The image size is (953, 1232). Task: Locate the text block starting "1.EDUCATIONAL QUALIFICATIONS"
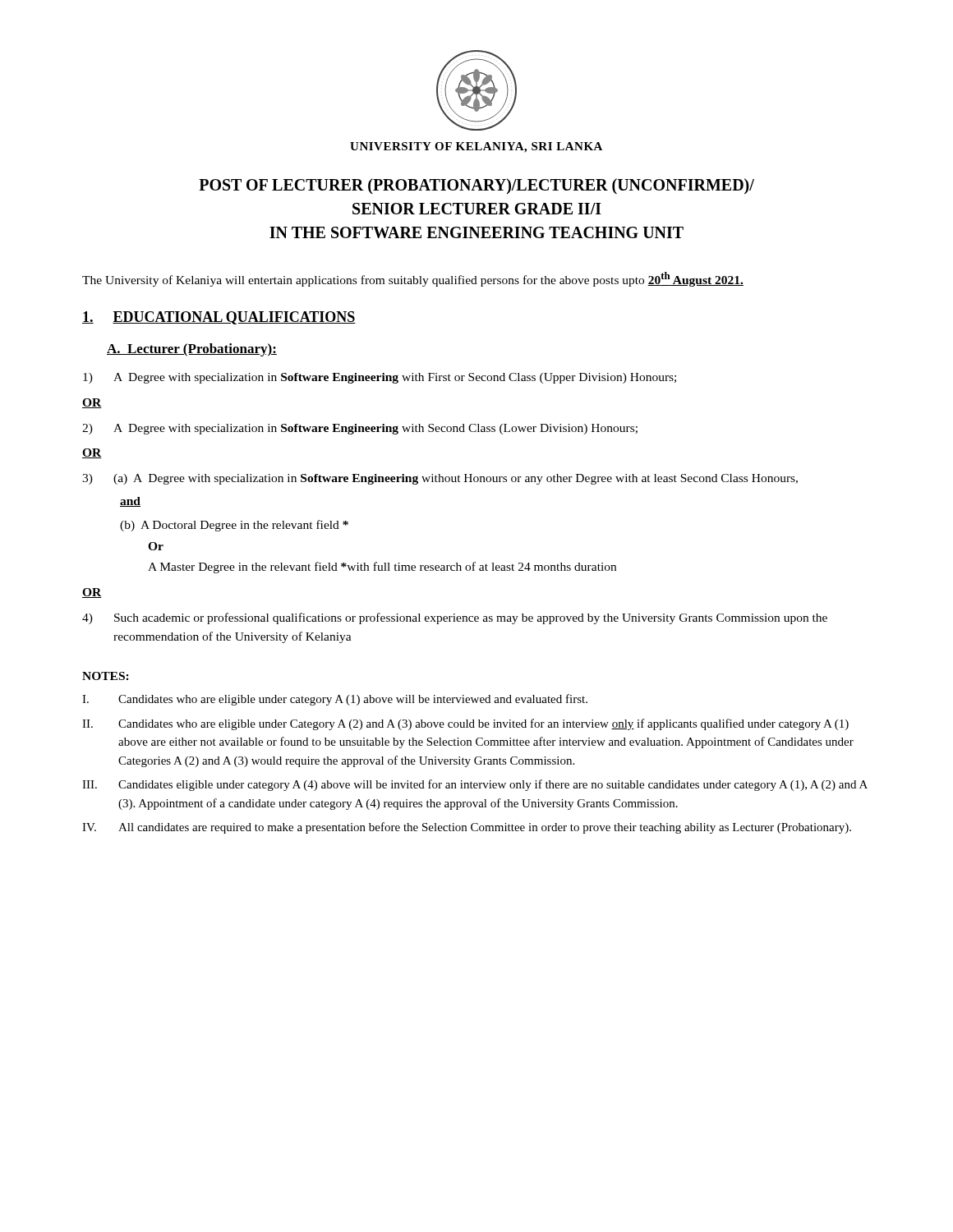pos(219,318)
